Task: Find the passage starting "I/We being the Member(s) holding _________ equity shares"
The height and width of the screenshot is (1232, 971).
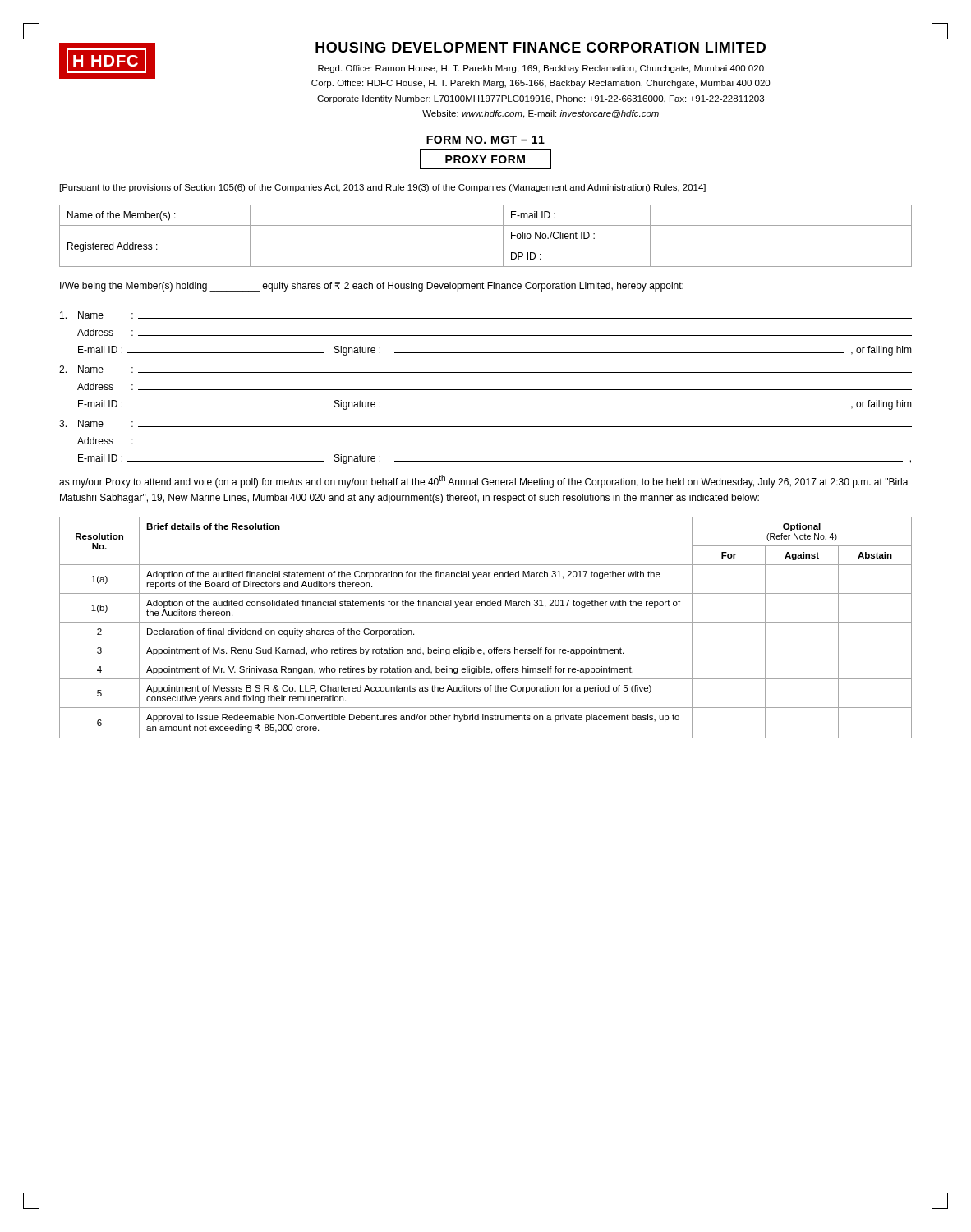Action: pyautogui.click(x=372, y=286)
